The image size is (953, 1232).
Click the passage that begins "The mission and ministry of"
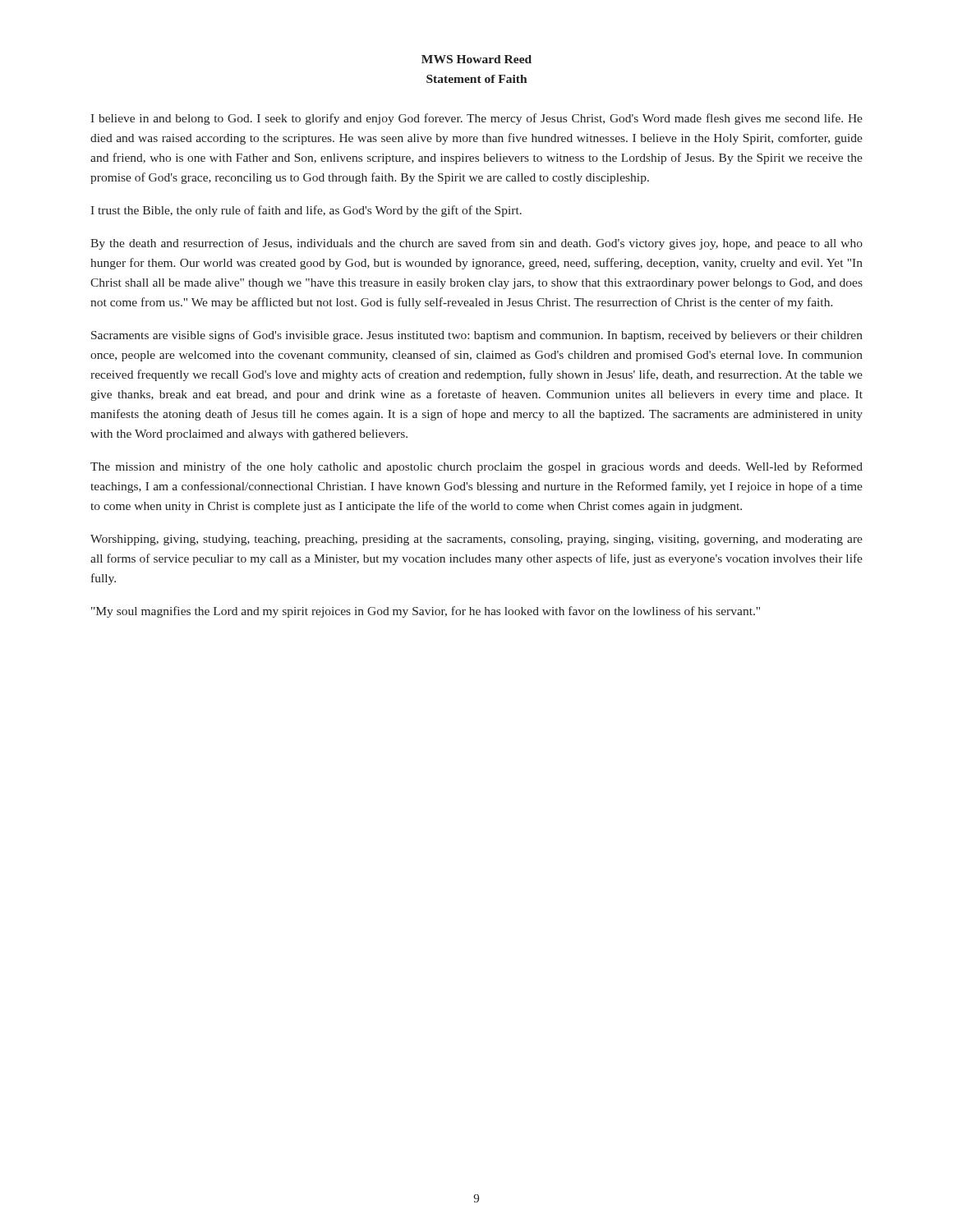pyautogui.click(x=476, y=486)
